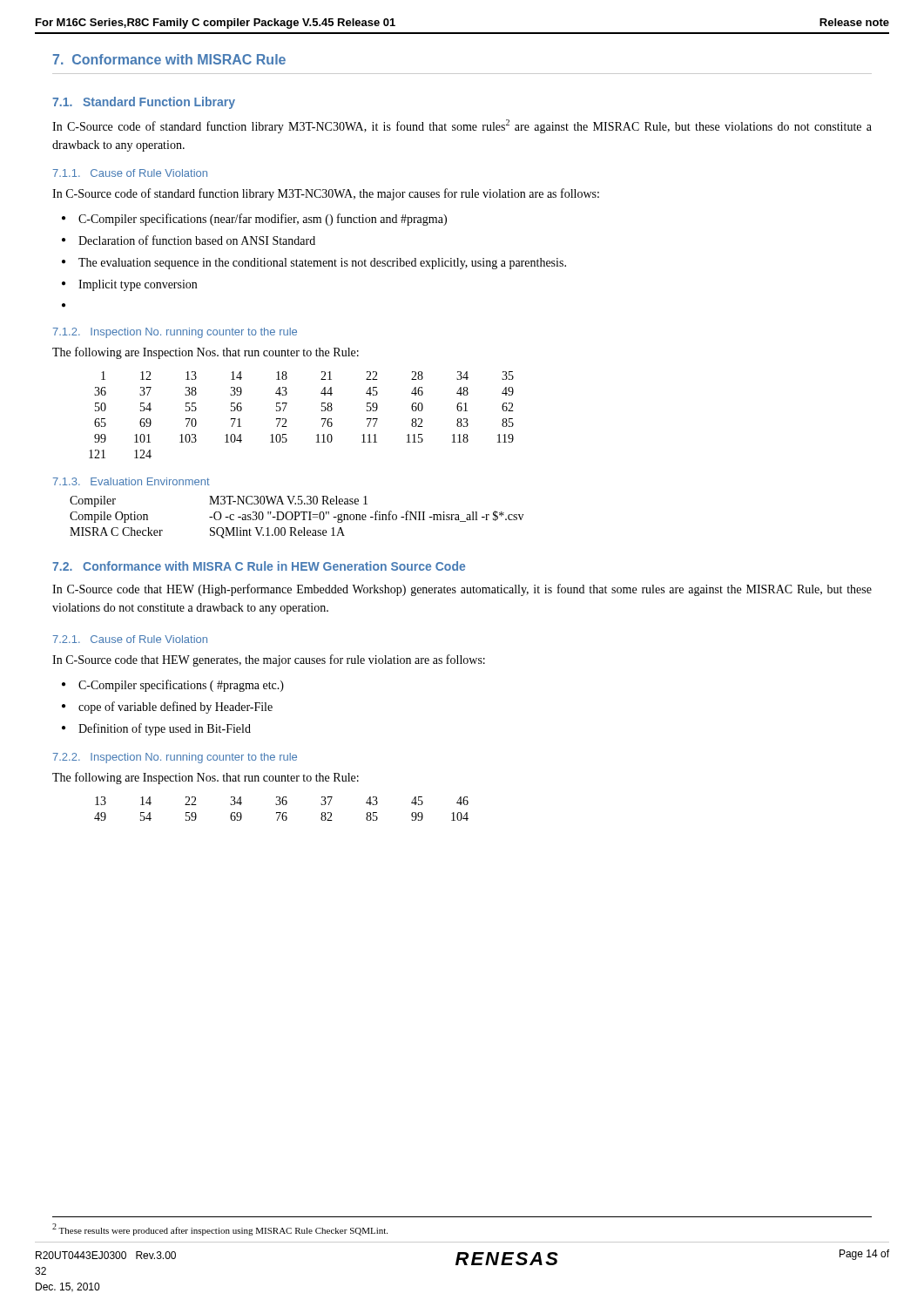Point to the text starting "7.2. Conformance with MISRA C"
This screenshot has width=924, height=1307.
pos(462,566)
